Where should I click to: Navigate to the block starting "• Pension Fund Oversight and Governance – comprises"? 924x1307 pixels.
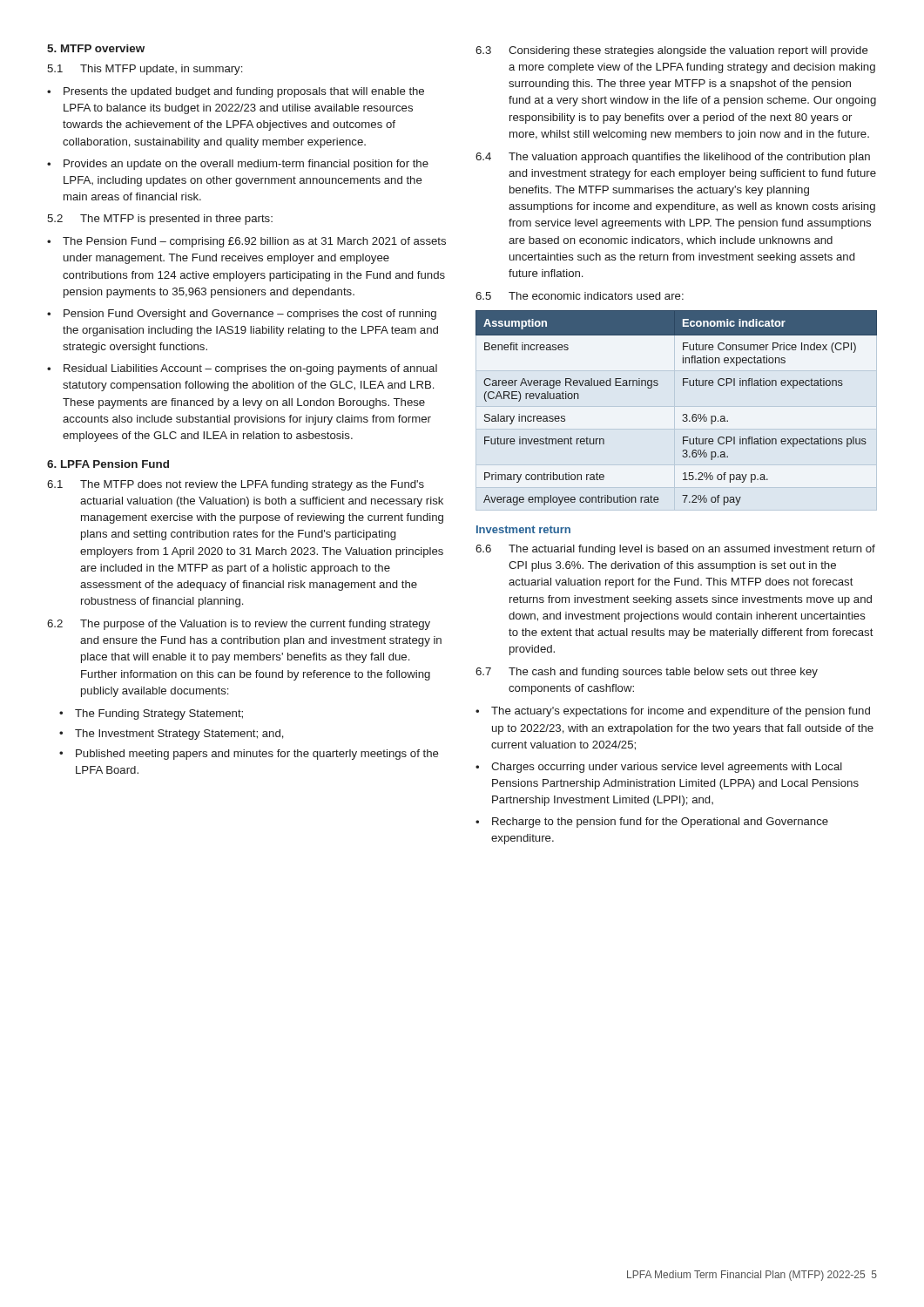pos(247,330)
